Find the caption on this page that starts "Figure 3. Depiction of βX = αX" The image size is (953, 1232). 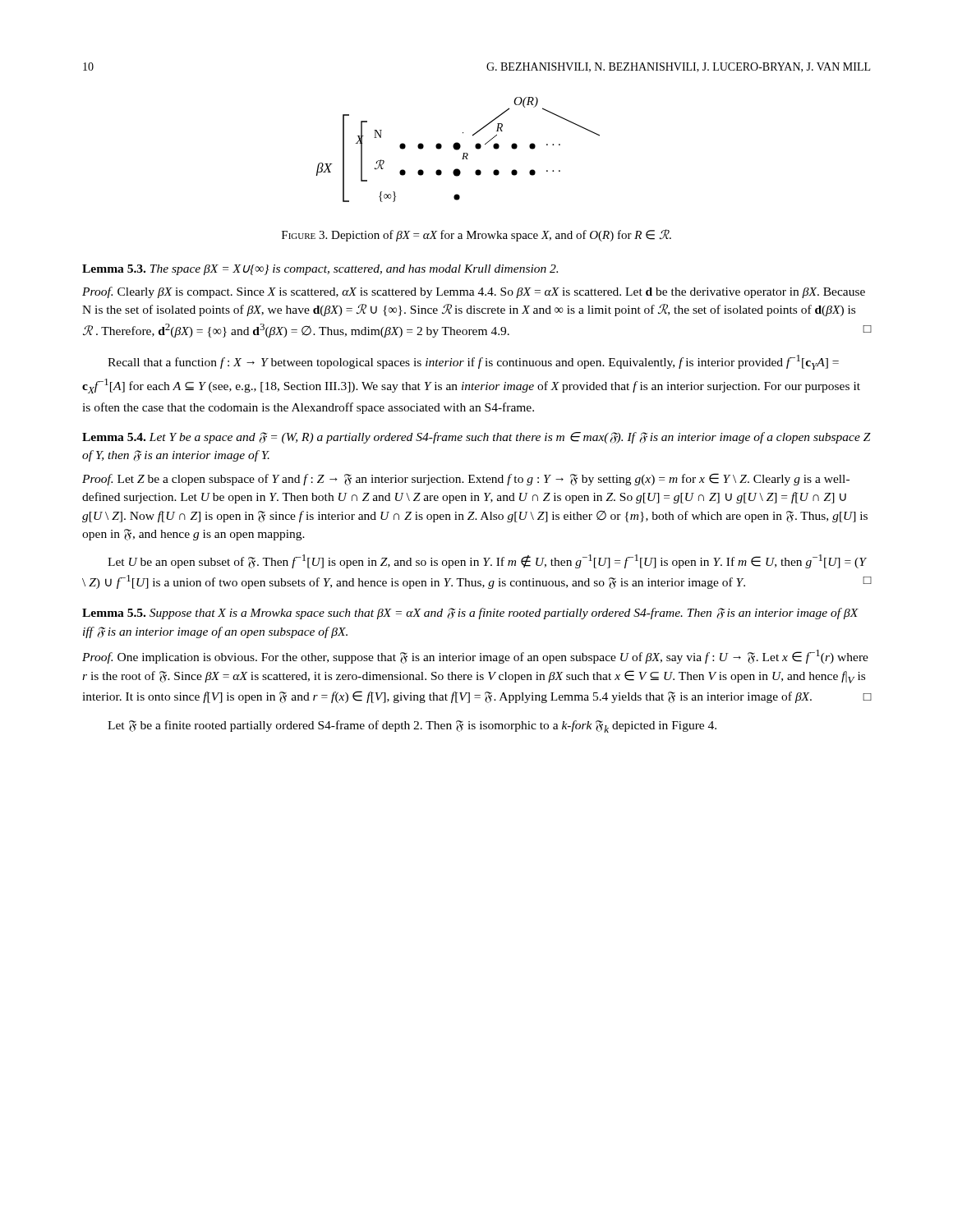pyautogui.click(x=476, y=235)
